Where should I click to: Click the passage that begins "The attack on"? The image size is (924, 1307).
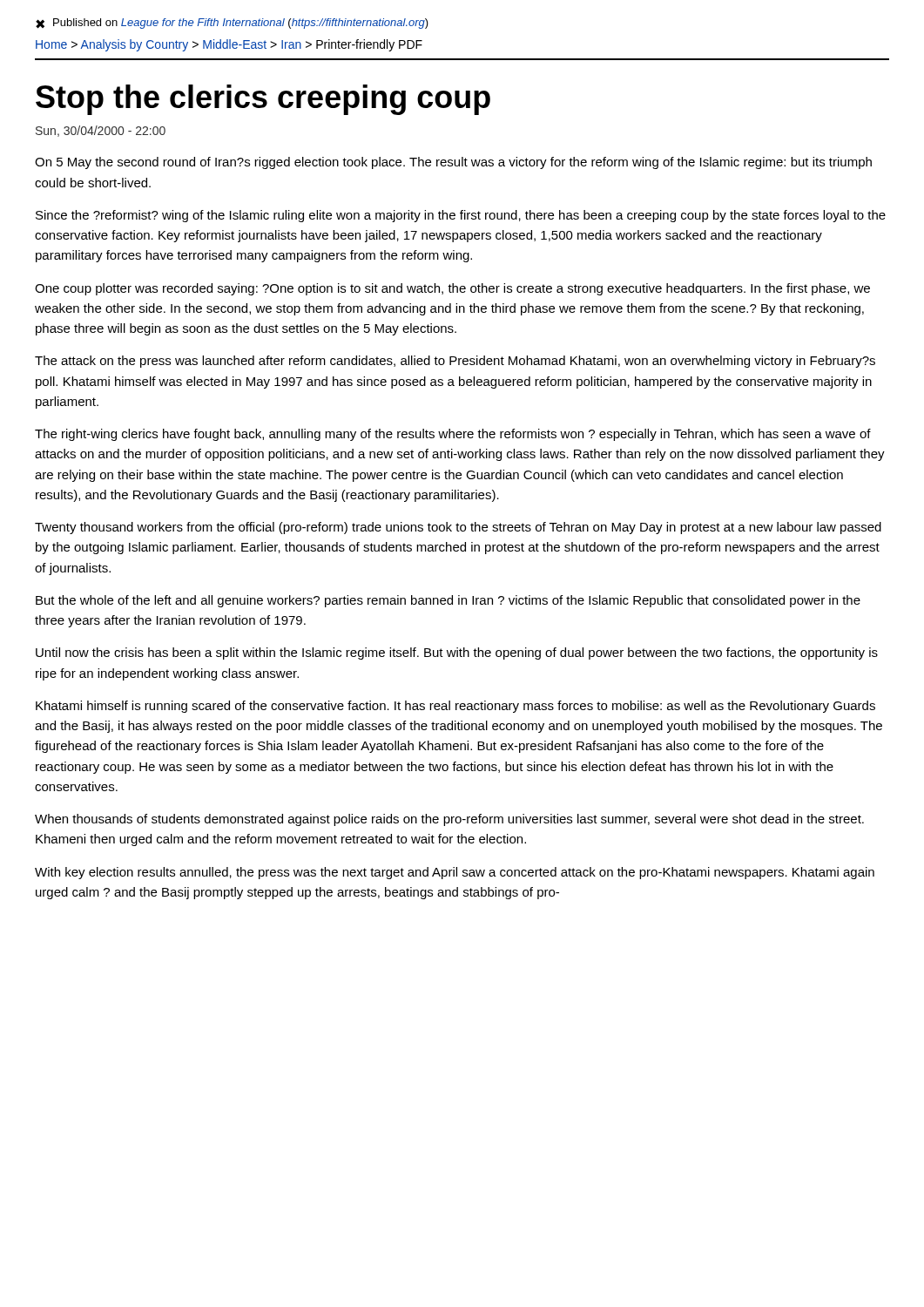pyautogui.click(x=455, y=381)
